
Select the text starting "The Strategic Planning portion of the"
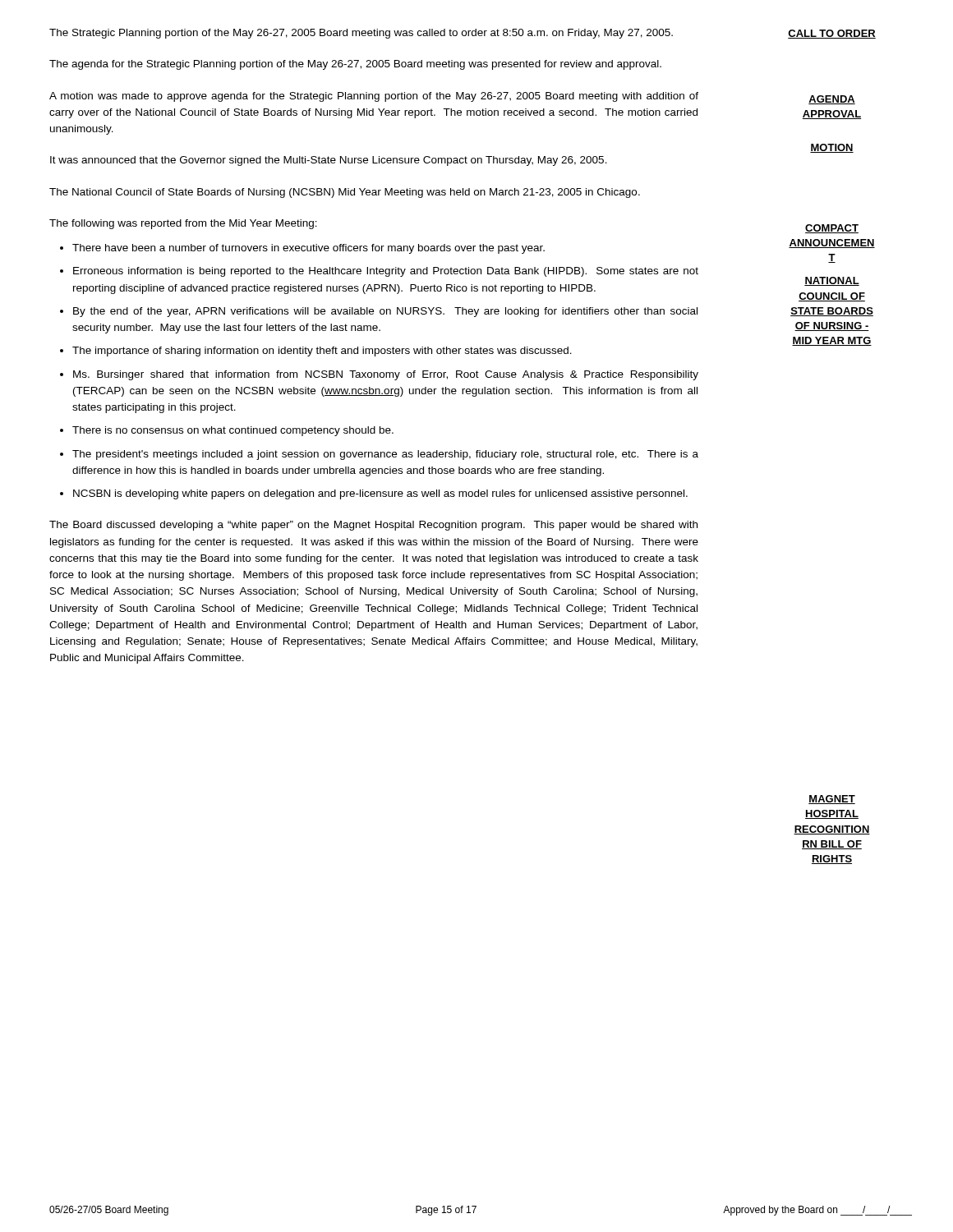click(x=361, y=32)
